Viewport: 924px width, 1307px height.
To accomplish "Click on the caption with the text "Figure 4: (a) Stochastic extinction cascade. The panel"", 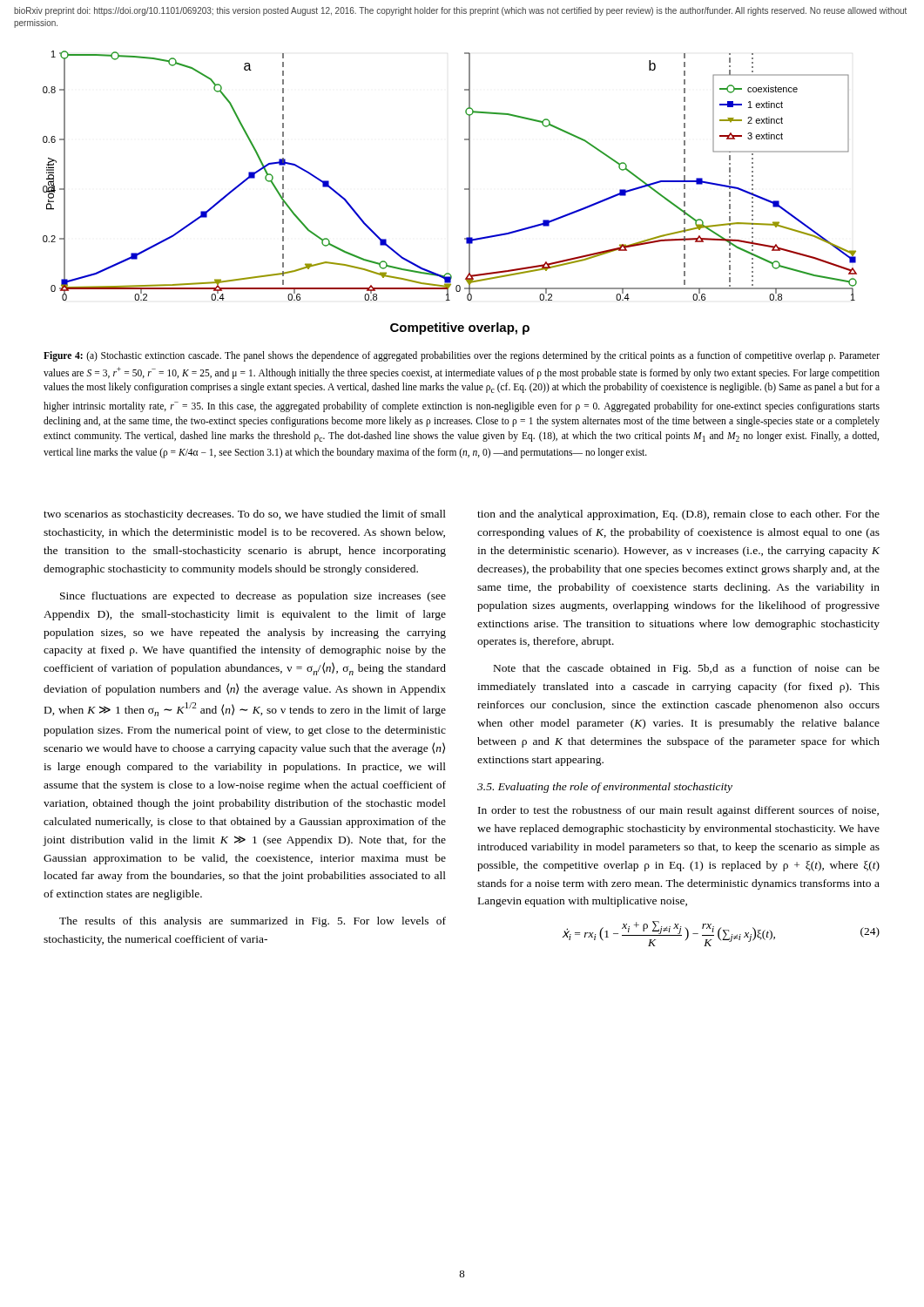I will 462,404.
